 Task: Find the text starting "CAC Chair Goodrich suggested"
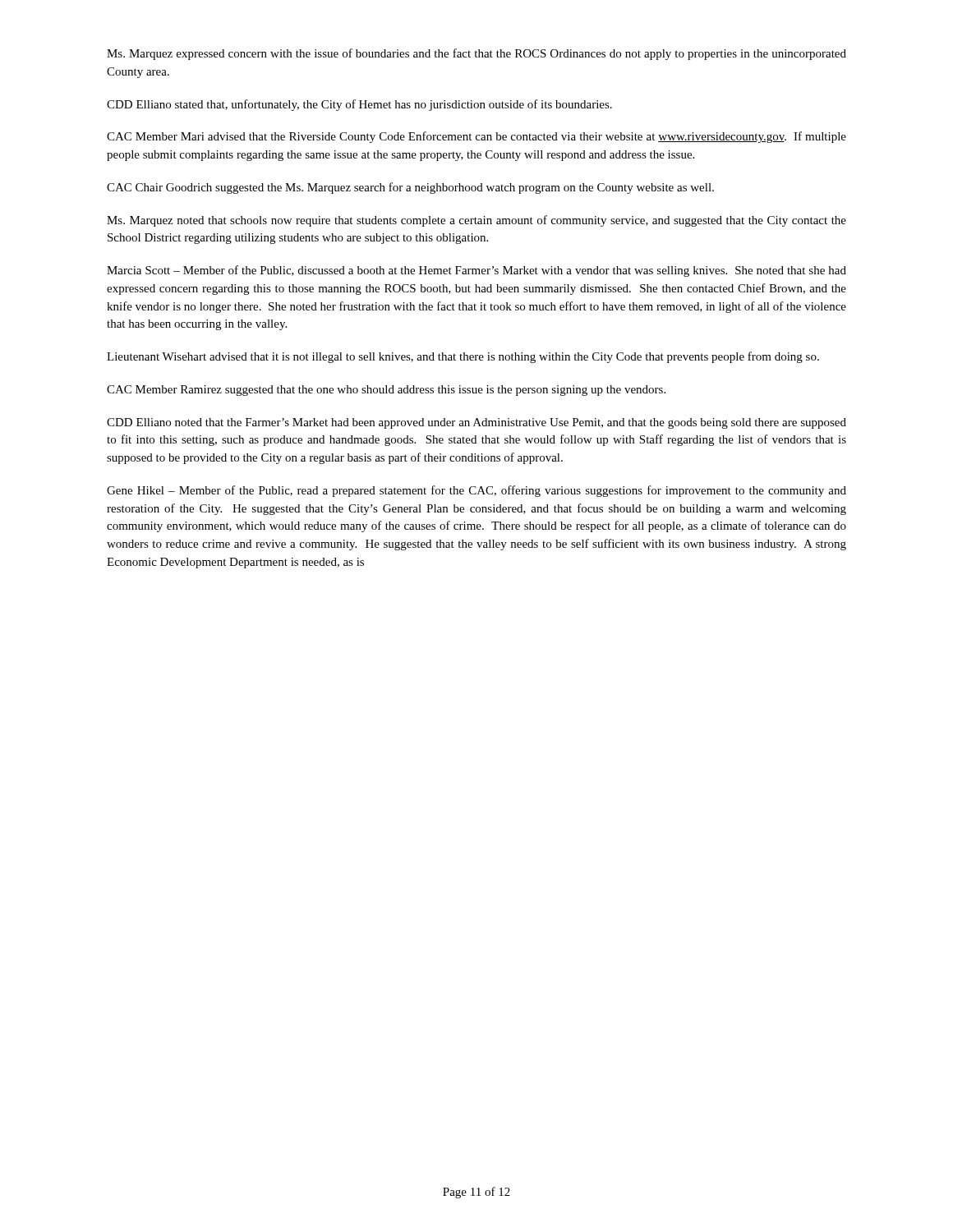pos(411,187)
